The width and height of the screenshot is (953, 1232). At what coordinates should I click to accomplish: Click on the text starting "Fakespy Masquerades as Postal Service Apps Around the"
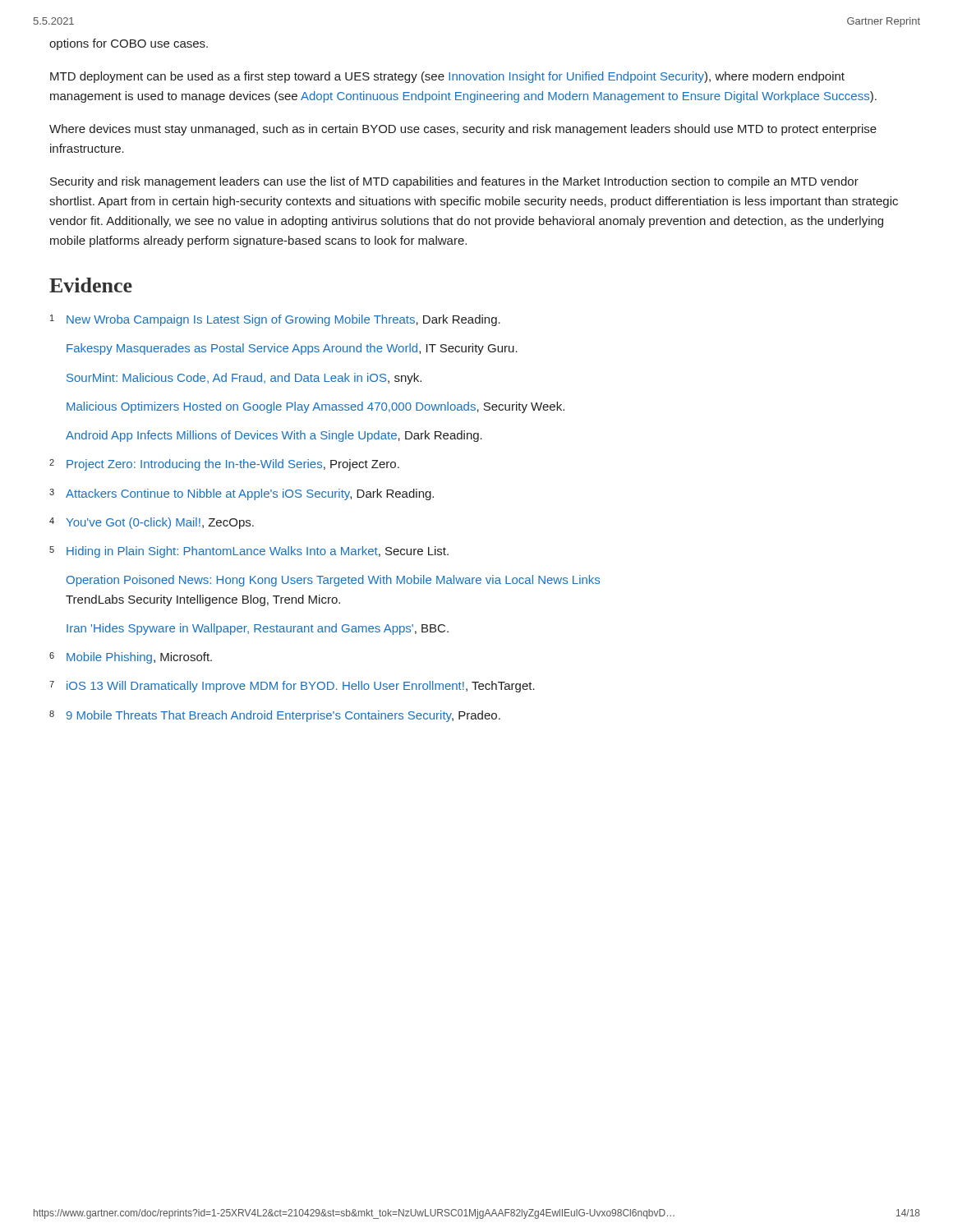(485, 348)
